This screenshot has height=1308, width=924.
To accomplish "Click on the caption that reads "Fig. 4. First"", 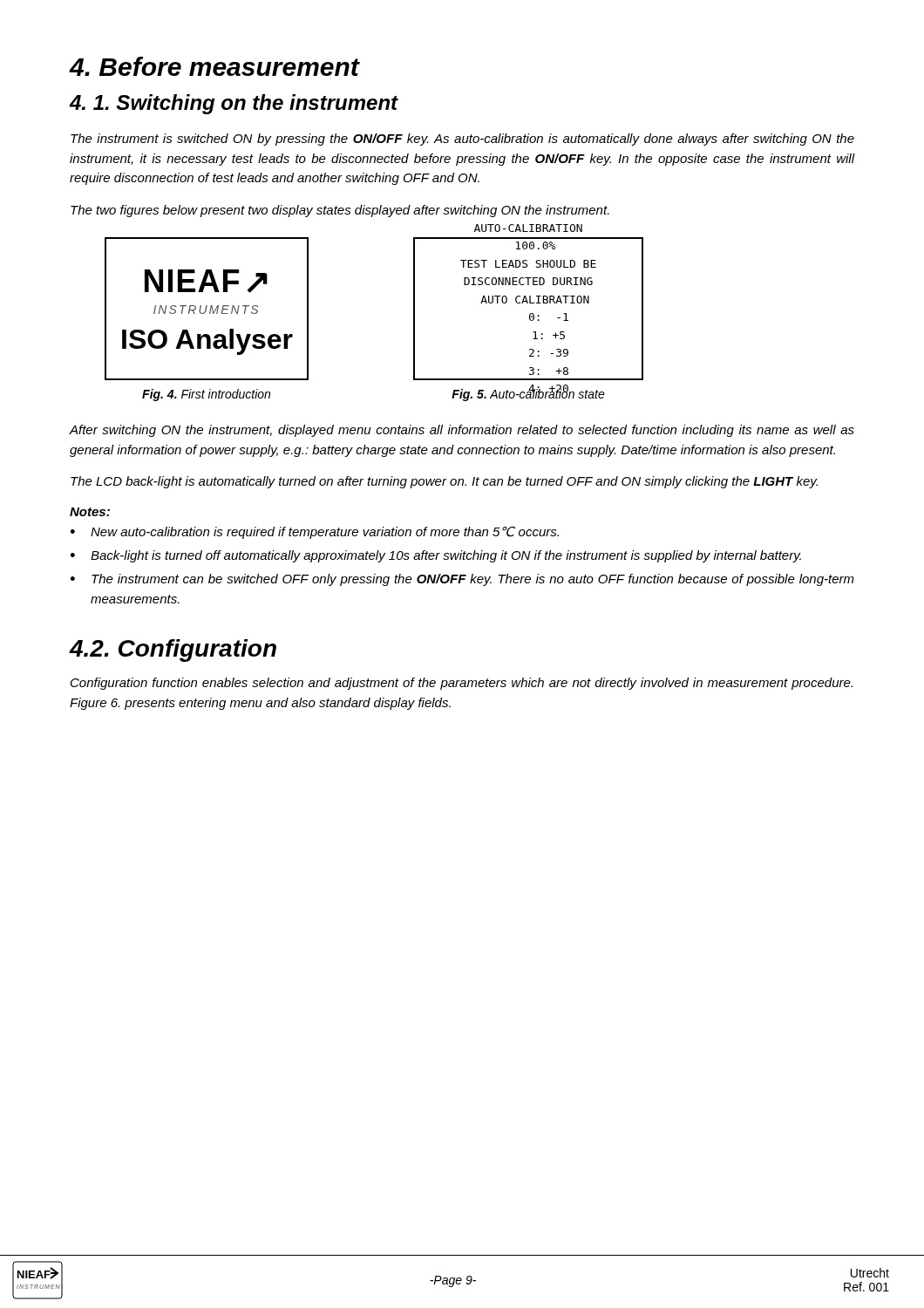I will [207, 394].
